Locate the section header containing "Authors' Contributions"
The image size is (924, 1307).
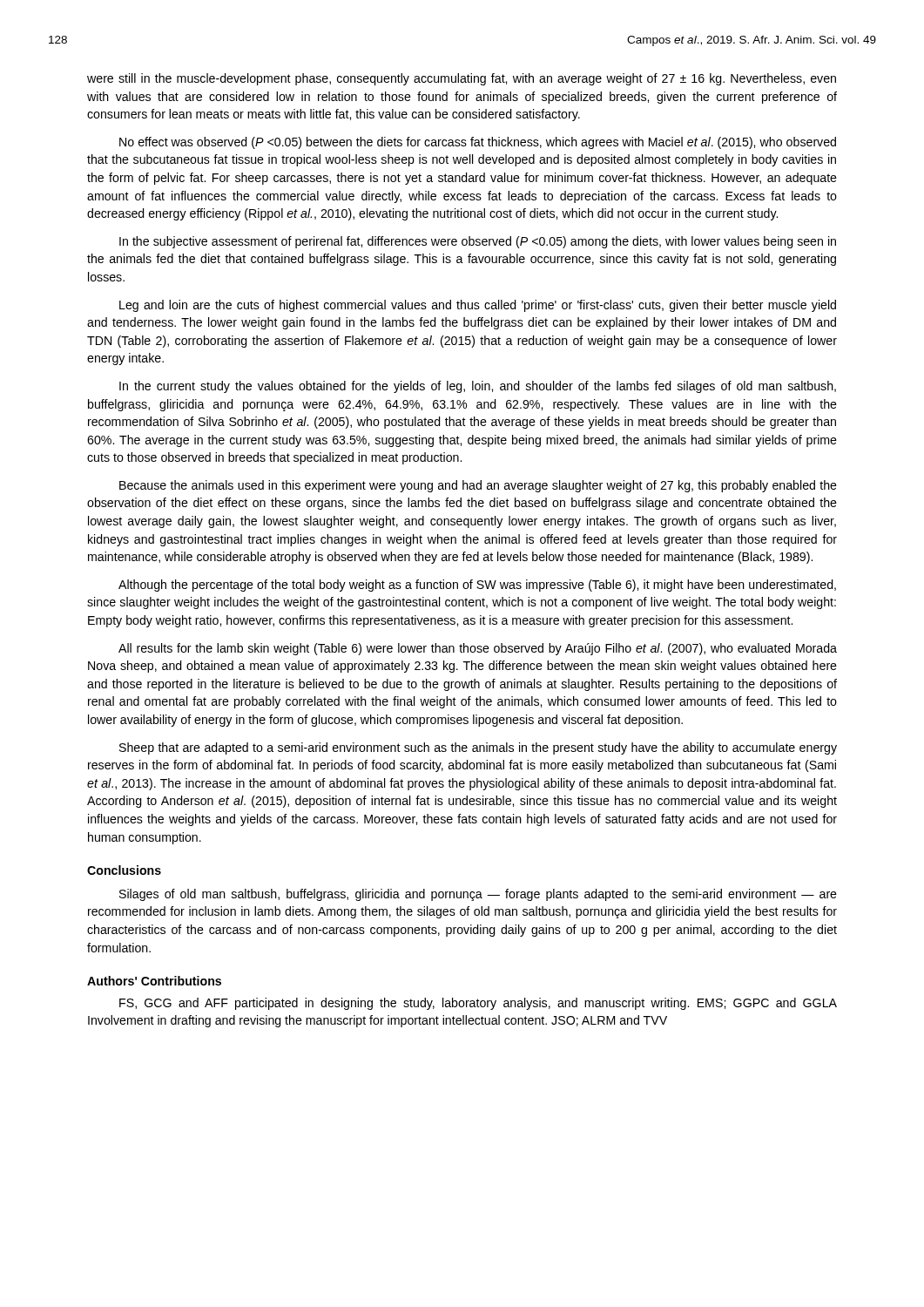click(154, 981)
